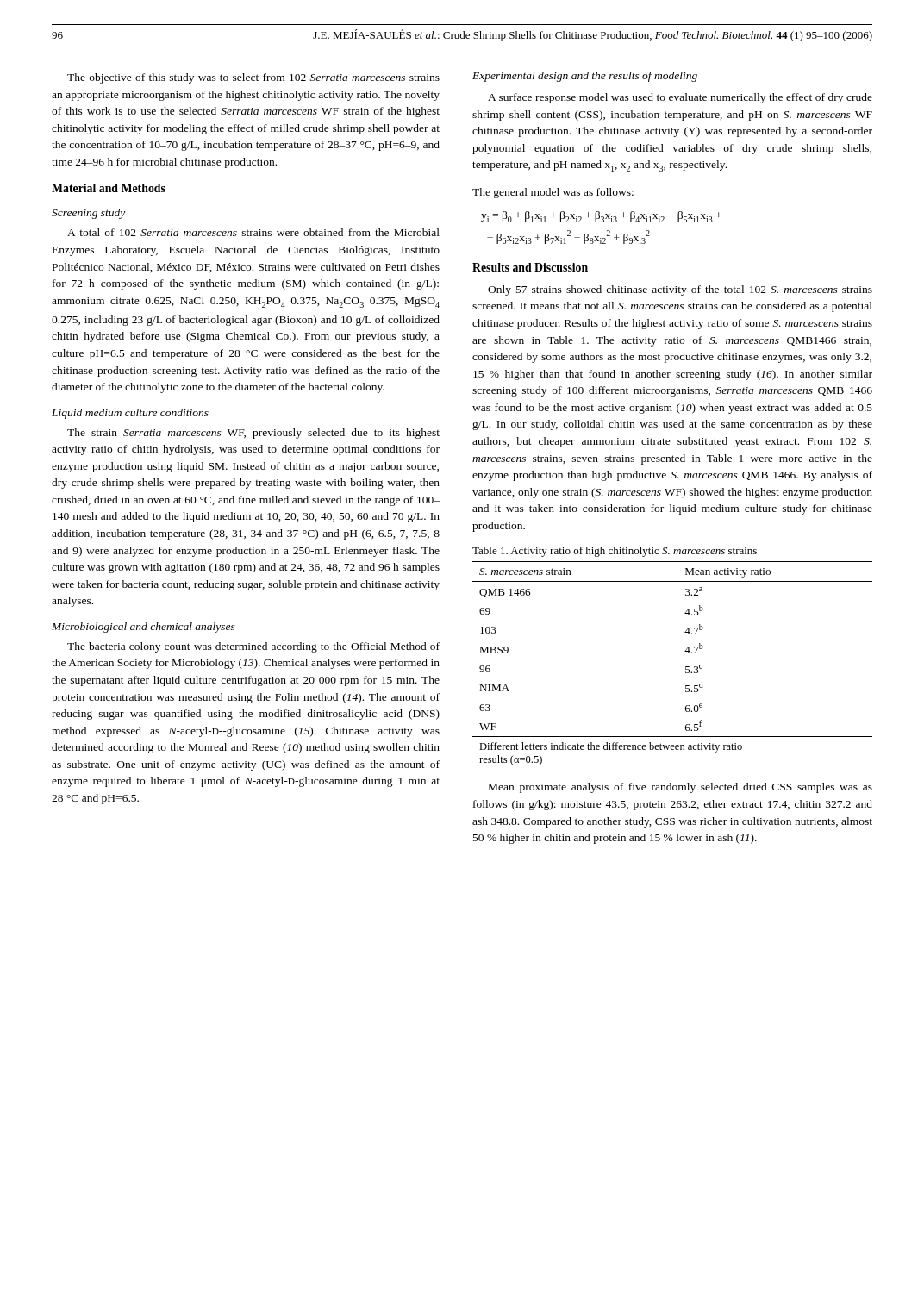
Task: Locate the text "Screening study"
Action: [89, 213]
